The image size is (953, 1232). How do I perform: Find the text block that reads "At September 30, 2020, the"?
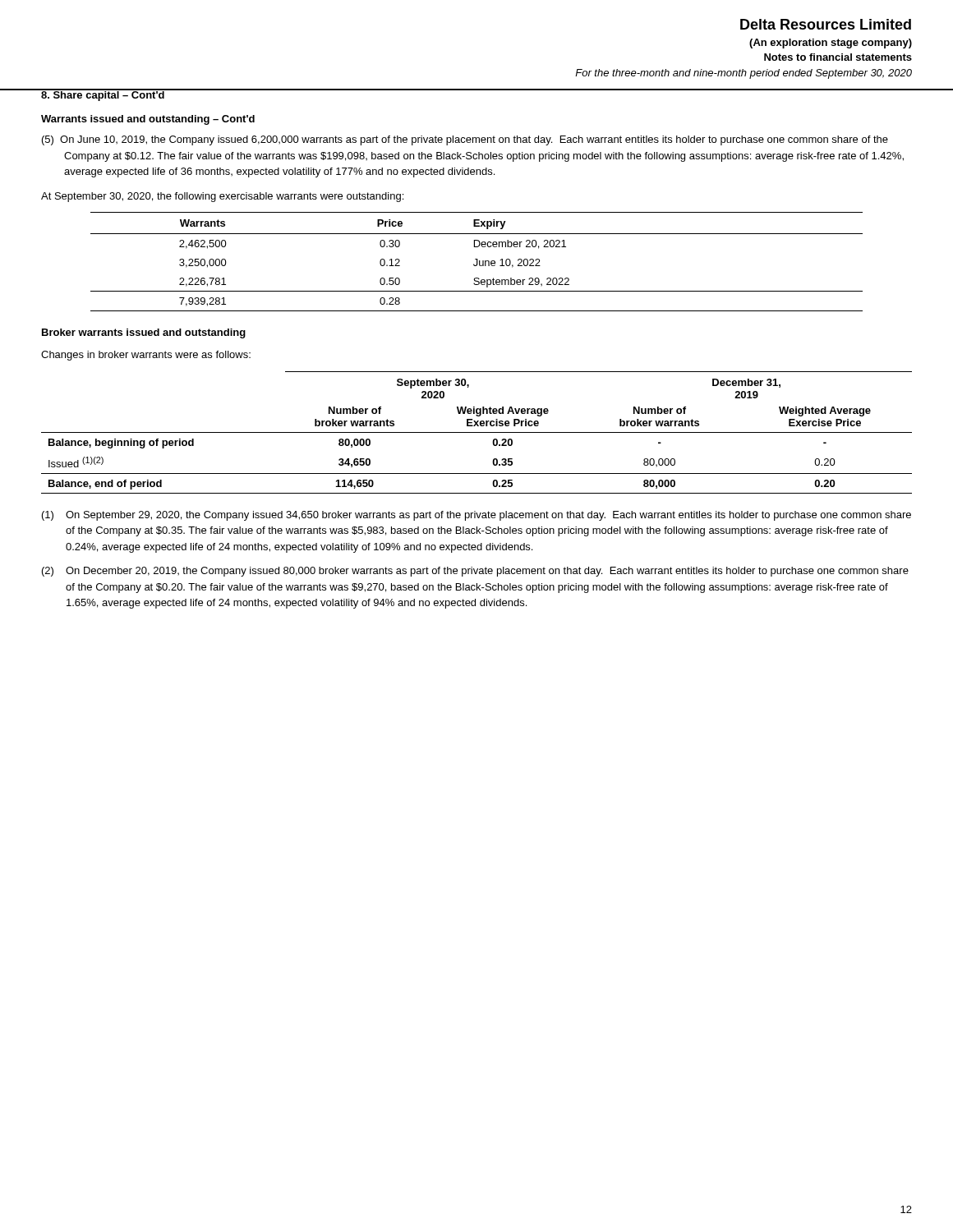coord(223,196)
